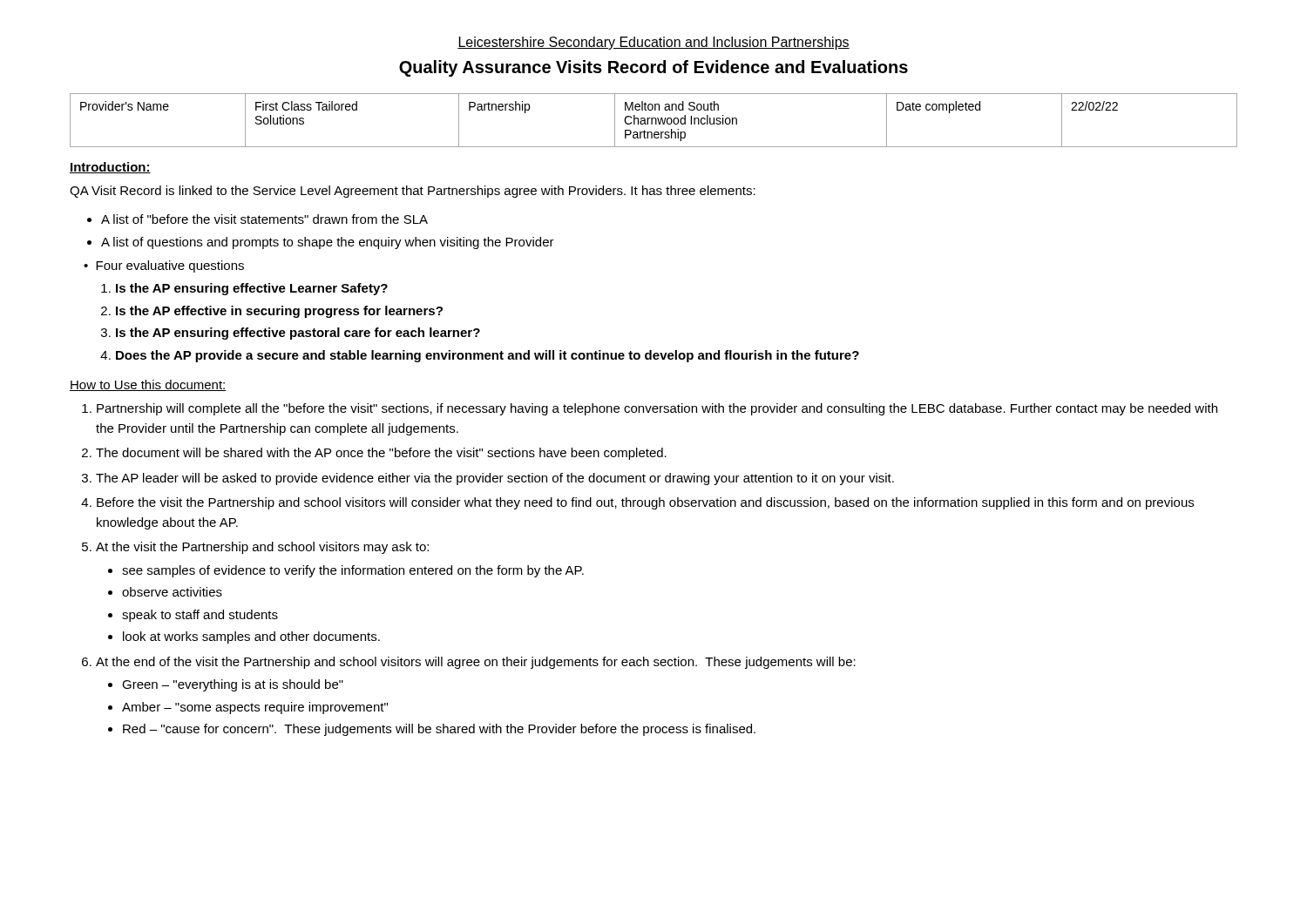Locate the block starting "Partnership will complete all the "before the"
Viewport: 1307px width, 924px height.
point(657,418)
